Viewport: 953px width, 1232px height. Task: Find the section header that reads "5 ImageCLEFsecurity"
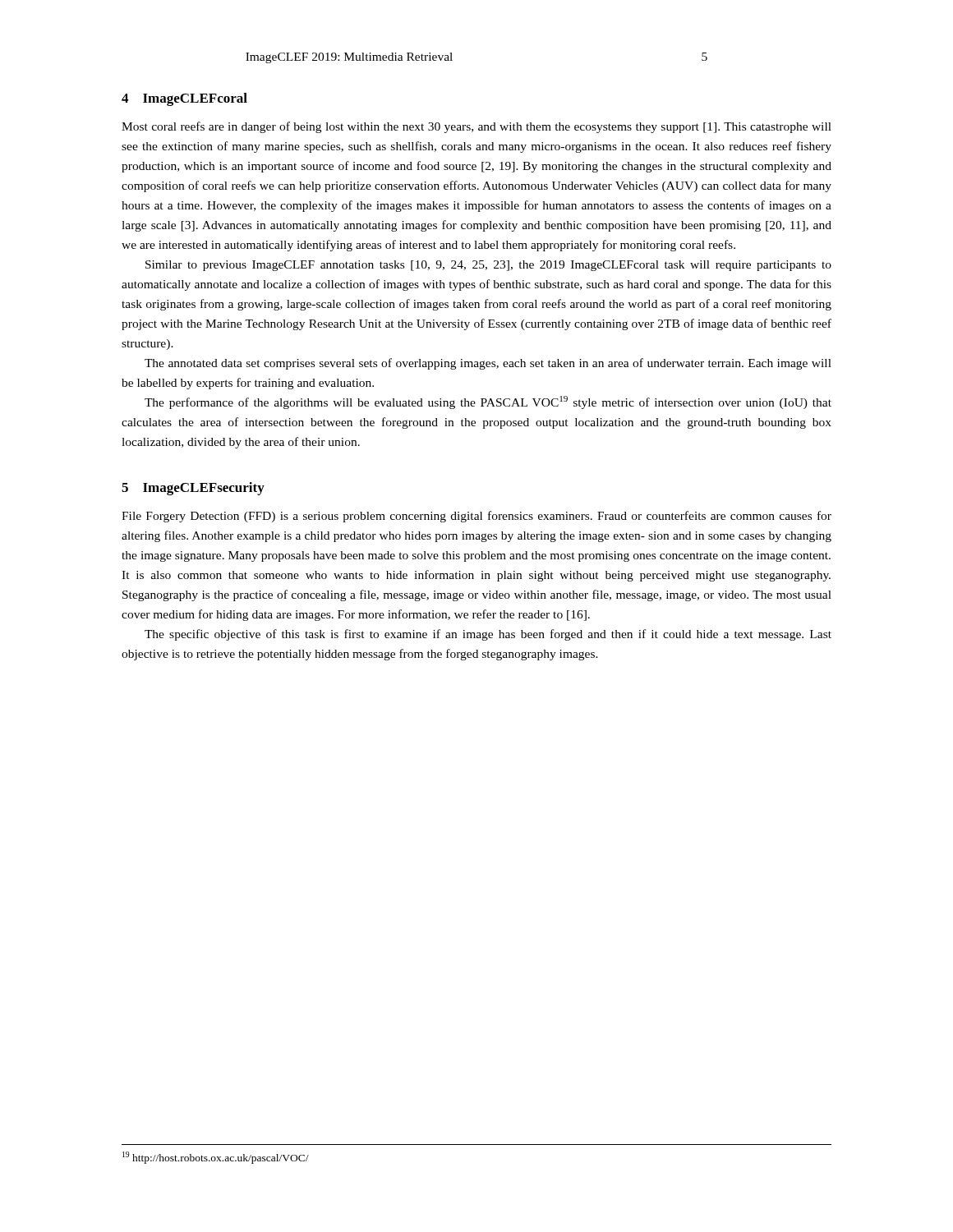tap(193, 488)
